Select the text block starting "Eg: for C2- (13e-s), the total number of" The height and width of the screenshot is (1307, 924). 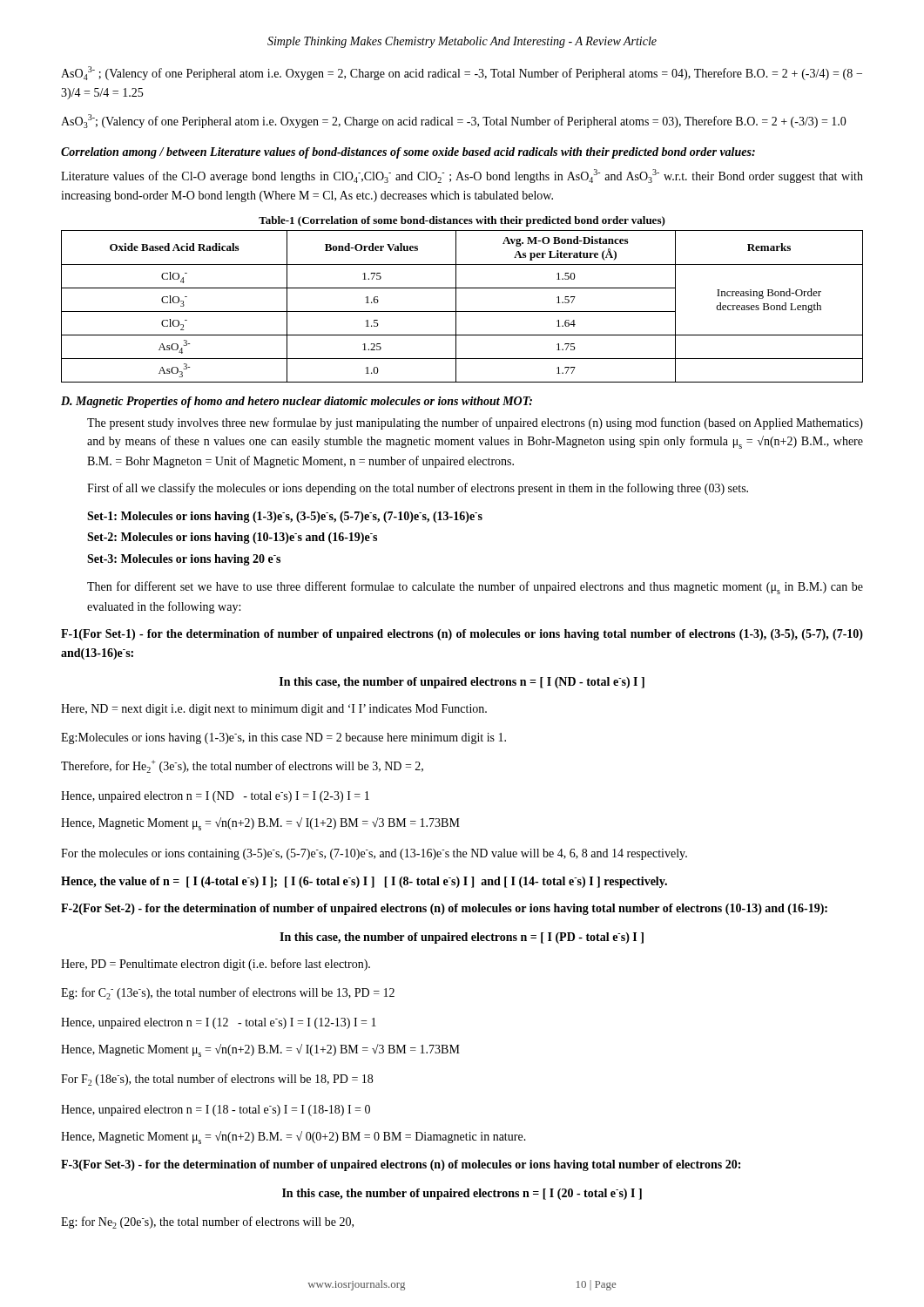pyautogui.click(x=228, y=992)
